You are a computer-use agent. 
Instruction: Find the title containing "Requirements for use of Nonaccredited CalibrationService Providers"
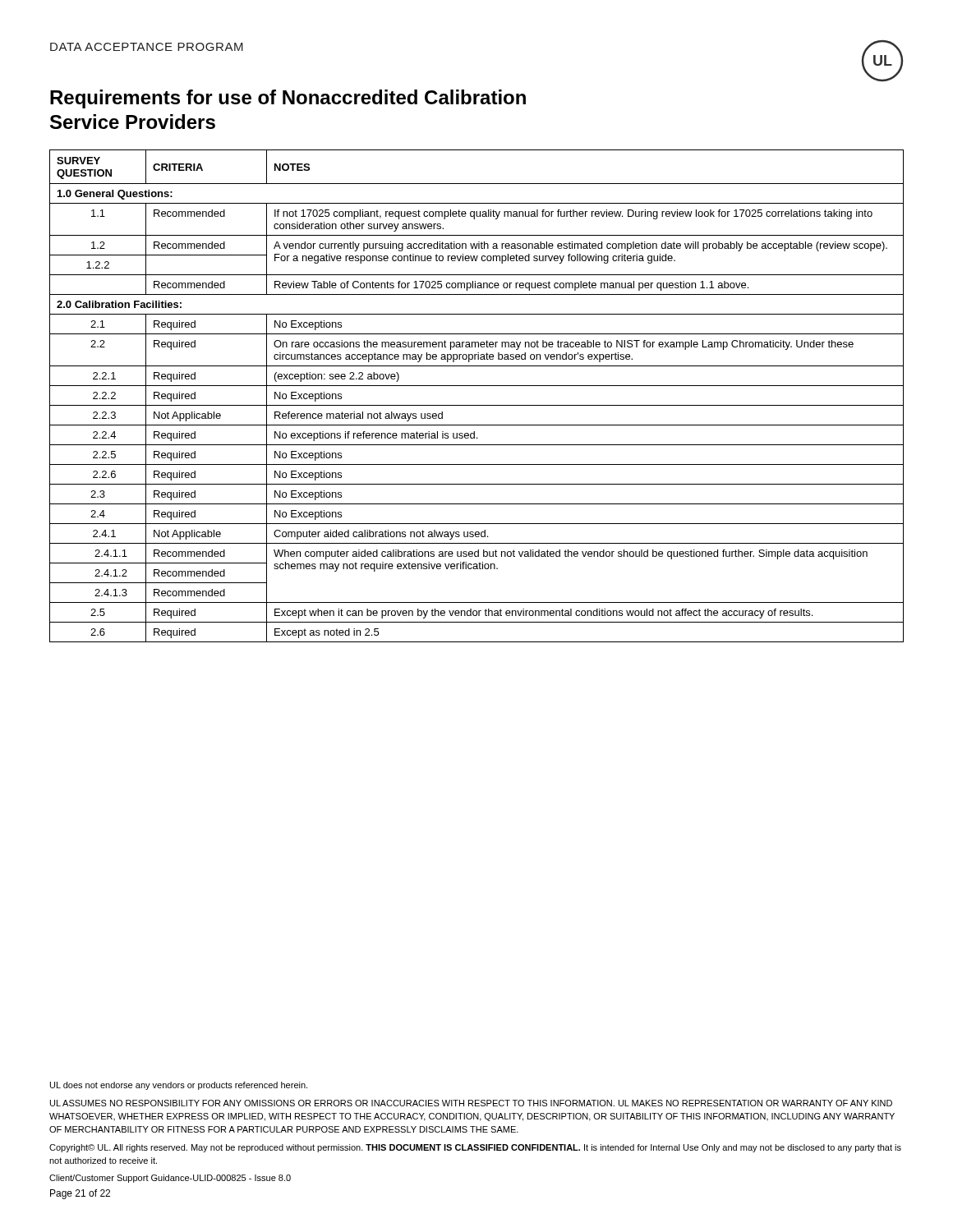click(x=288, y=110)
